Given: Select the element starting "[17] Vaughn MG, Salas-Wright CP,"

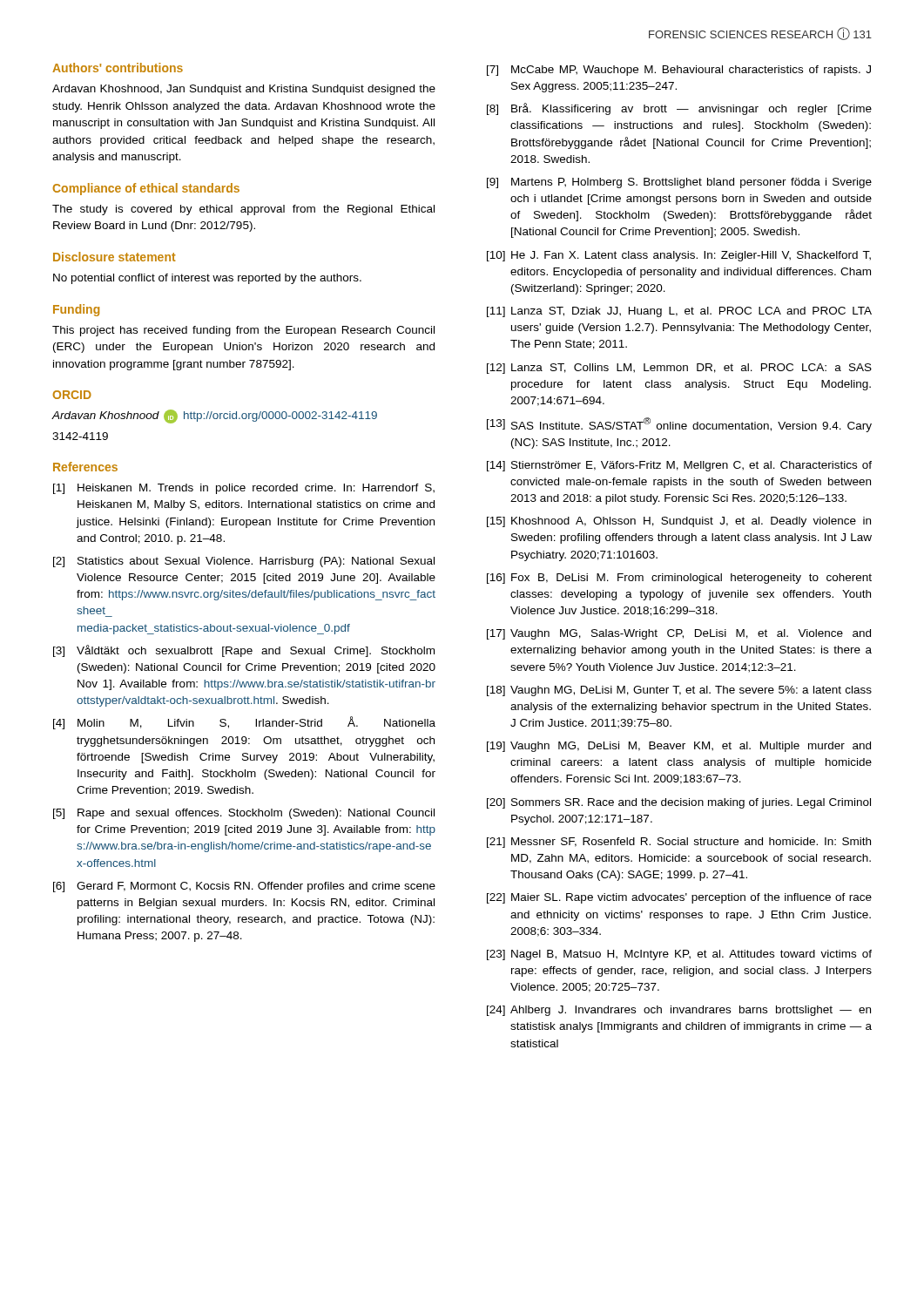Looking at the screenshot, I should [679, 650].
